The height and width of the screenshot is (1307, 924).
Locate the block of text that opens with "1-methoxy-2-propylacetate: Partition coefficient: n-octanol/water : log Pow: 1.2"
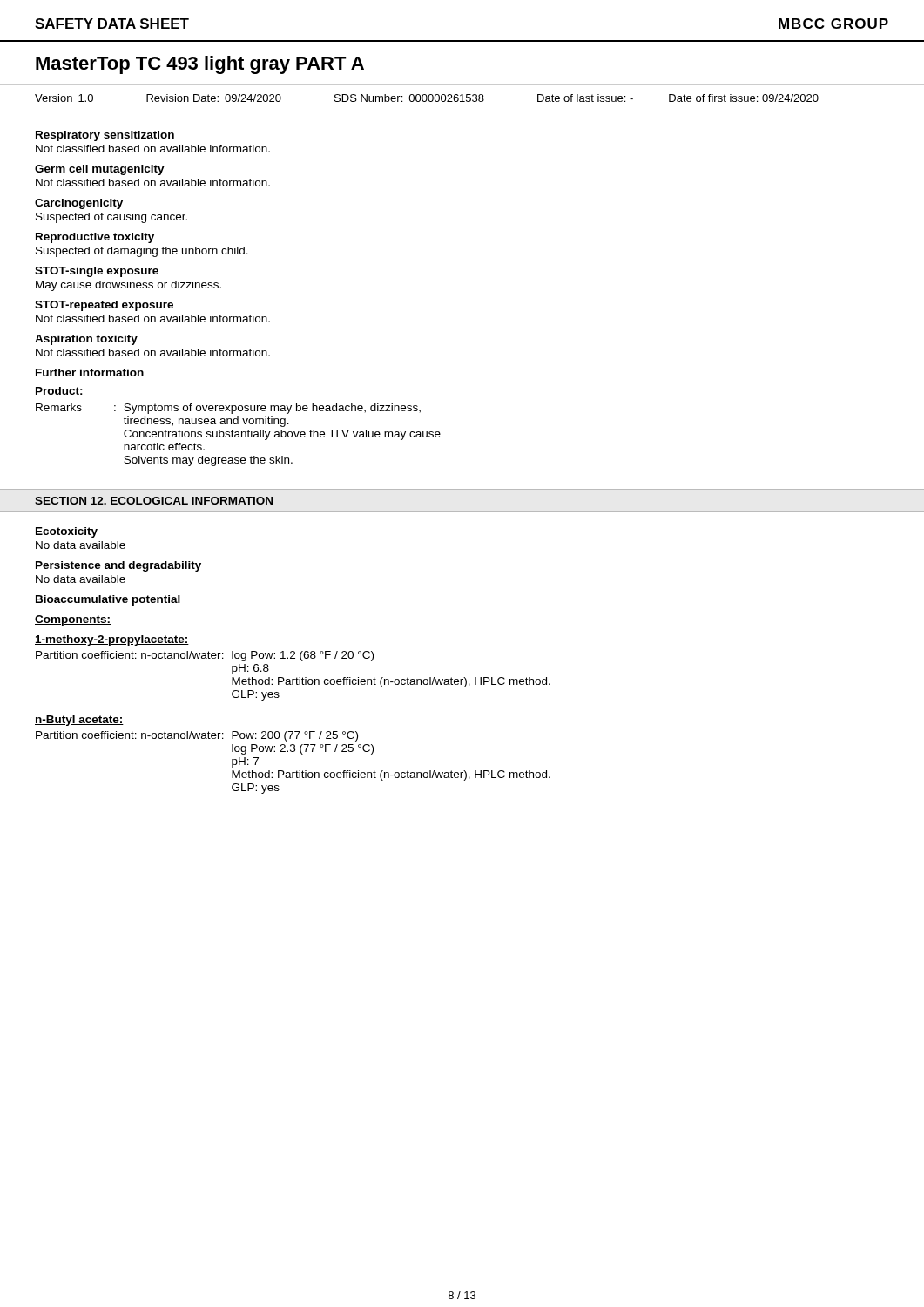point(462,667)
